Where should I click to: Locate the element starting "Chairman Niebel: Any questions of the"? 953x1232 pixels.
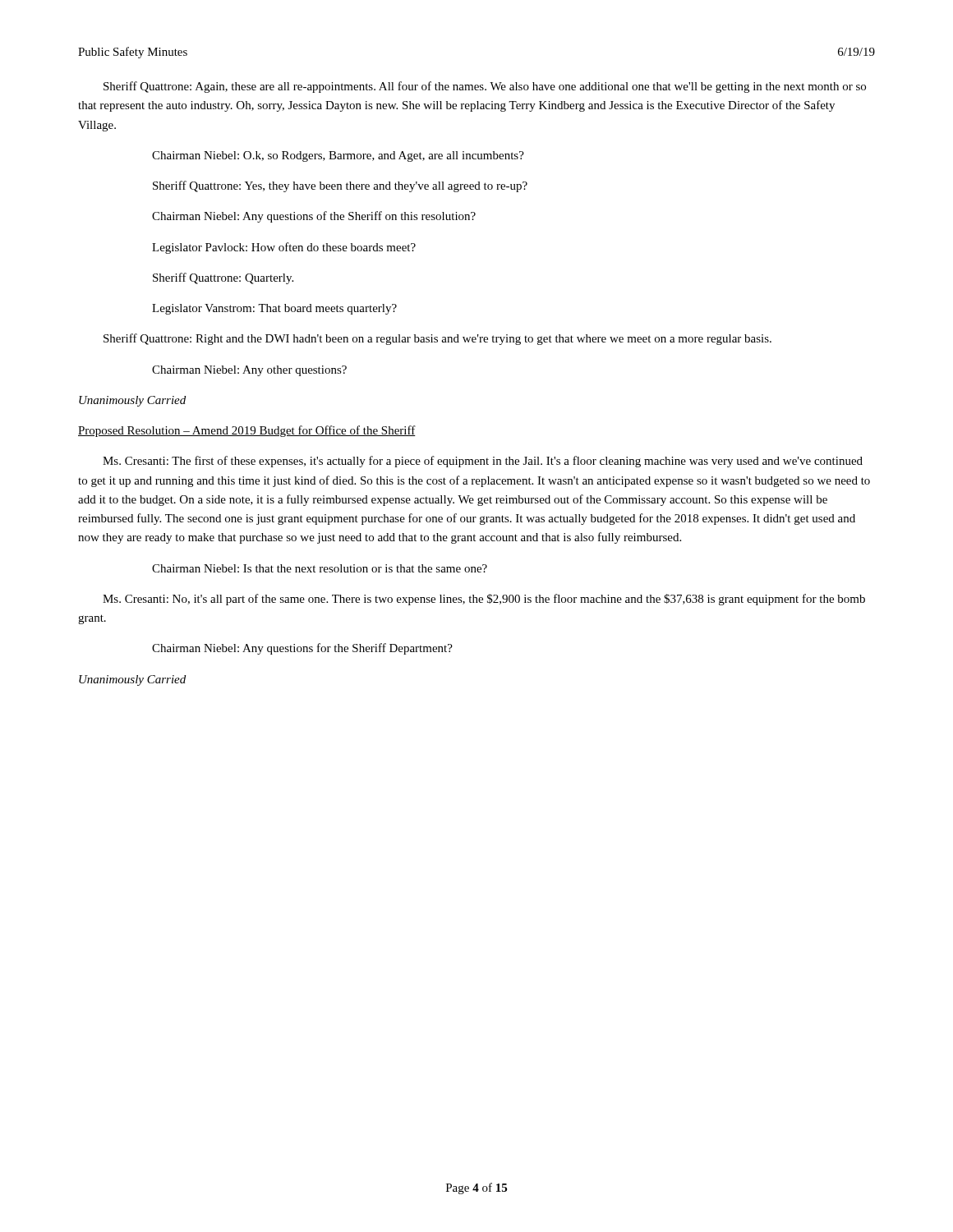pos(314,216)
